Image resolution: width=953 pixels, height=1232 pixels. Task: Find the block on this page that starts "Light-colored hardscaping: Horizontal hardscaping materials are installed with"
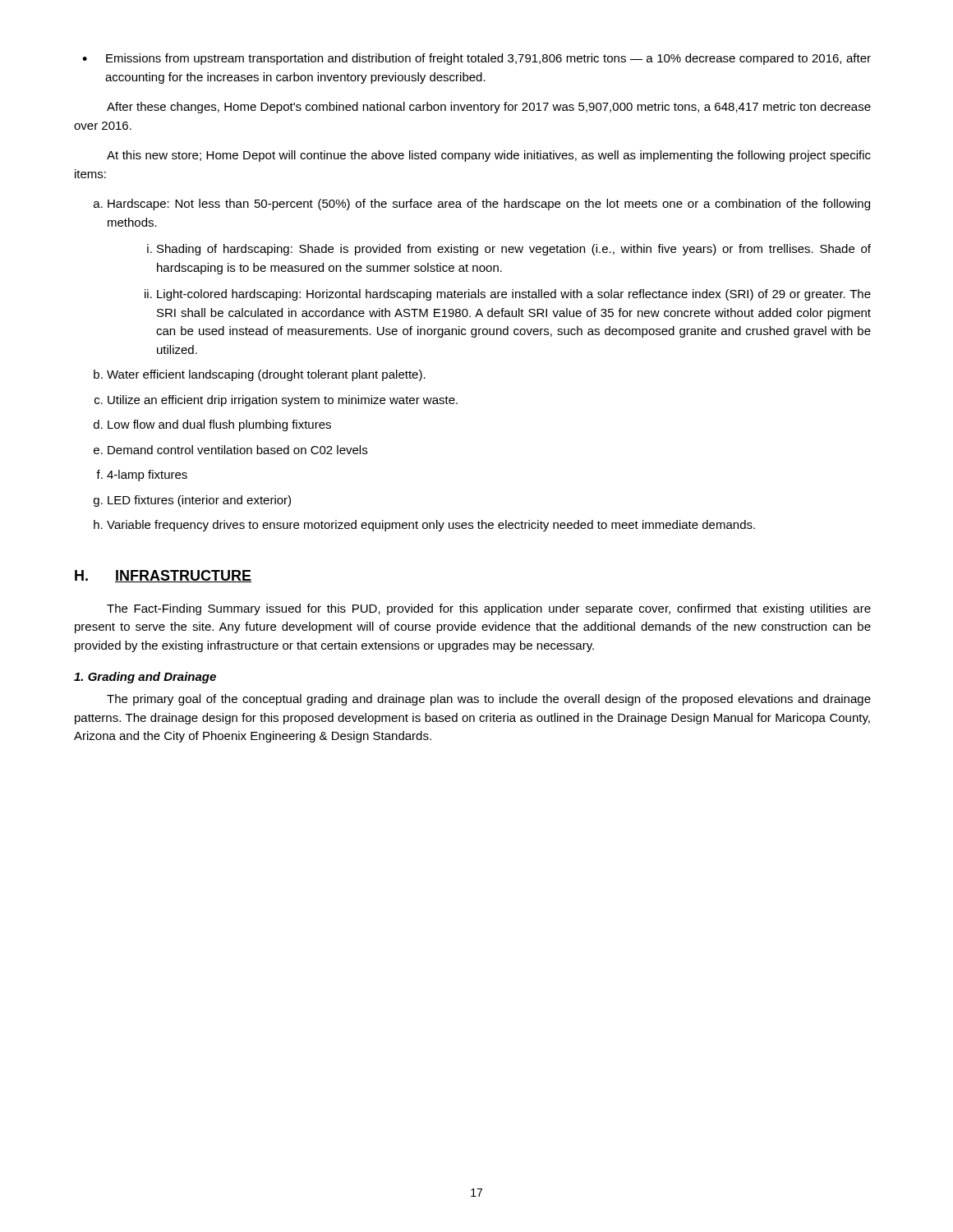click(x=513, y=321)
